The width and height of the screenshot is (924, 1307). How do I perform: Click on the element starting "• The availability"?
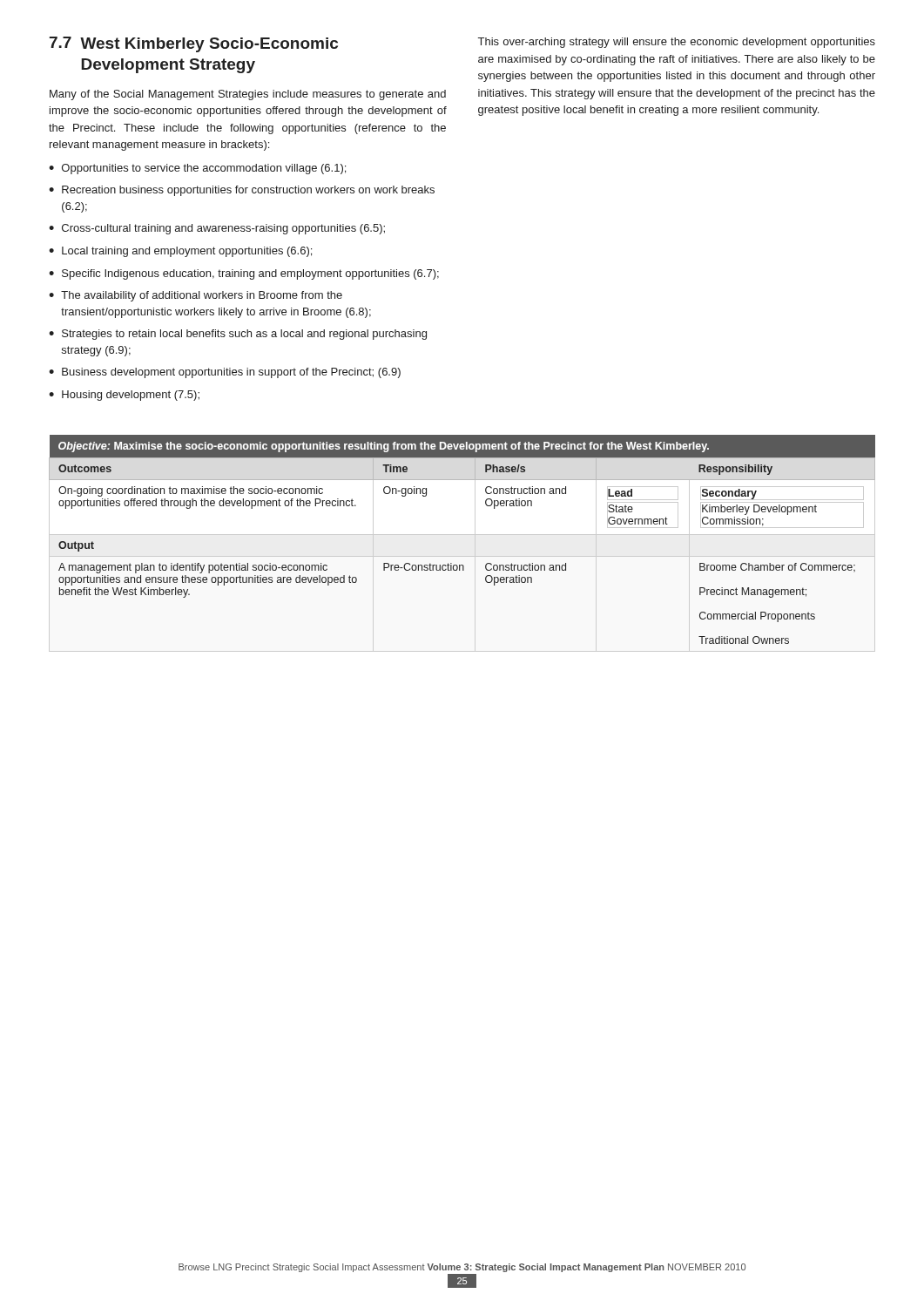[x=248, y=304]
